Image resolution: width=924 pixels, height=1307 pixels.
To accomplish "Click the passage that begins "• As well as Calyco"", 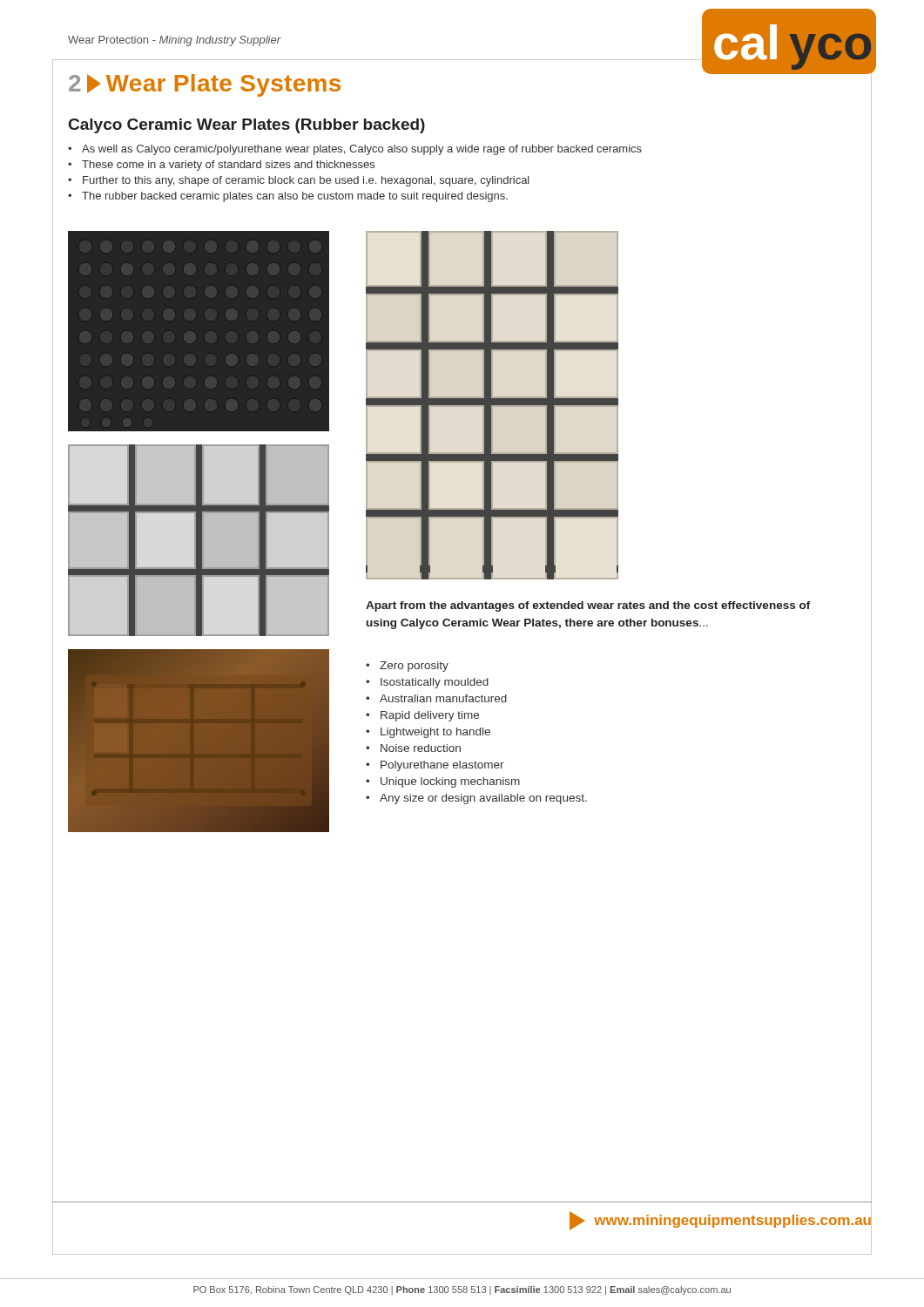I will click(355, 149).
